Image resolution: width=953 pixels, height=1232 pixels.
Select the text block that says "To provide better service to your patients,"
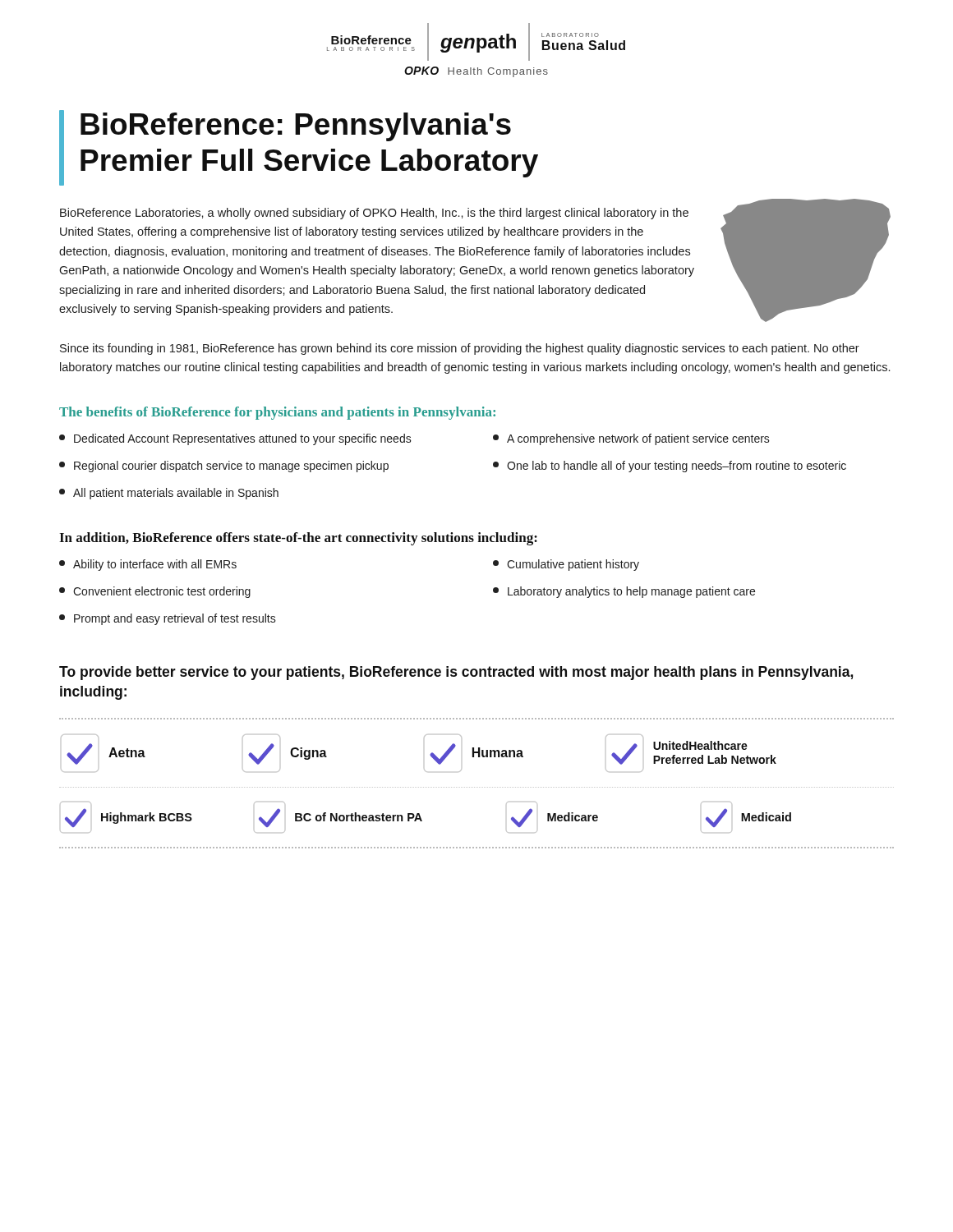pos(476,682)
